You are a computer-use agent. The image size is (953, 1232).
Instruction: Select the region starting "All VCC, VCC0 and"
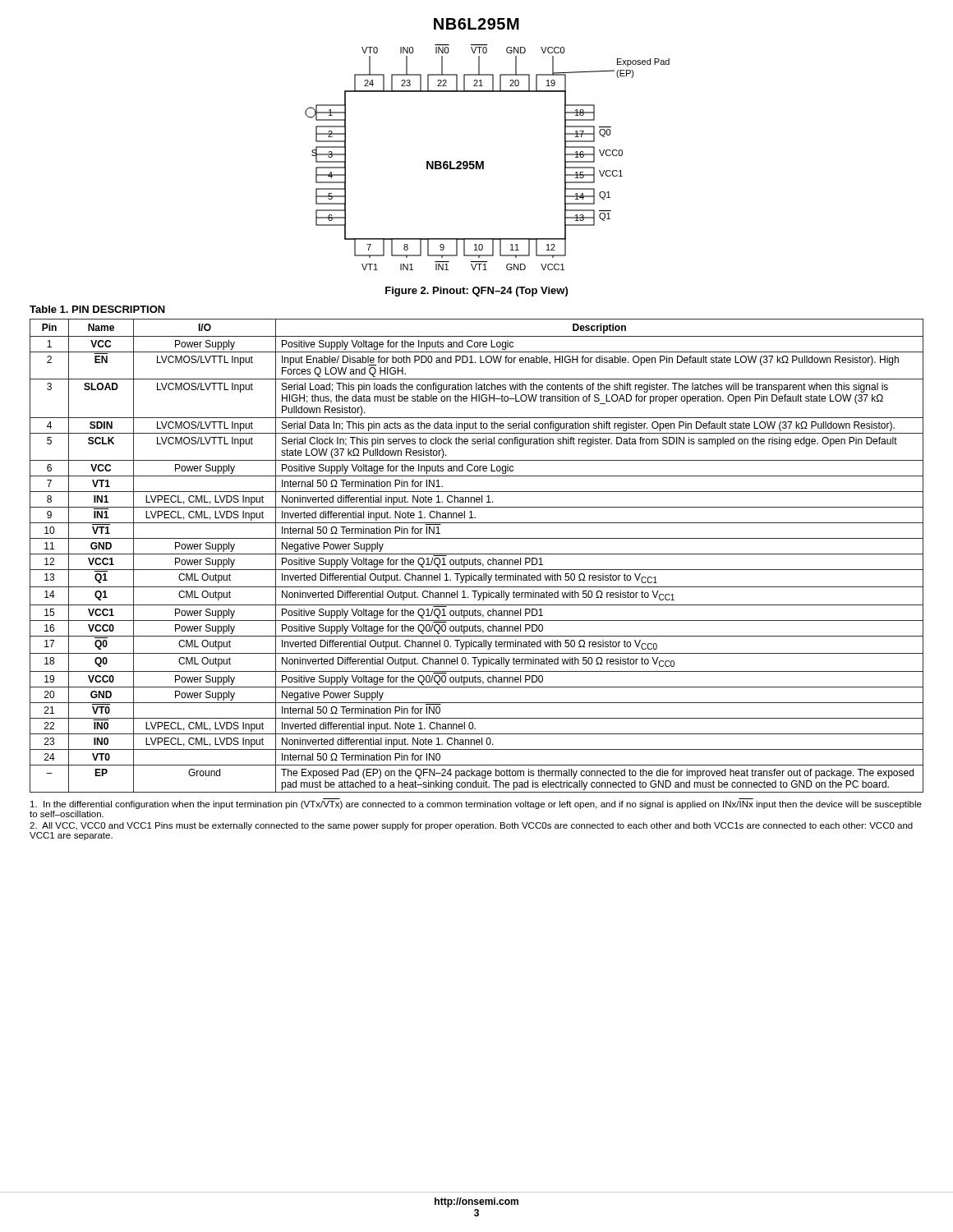coord(471,830)
